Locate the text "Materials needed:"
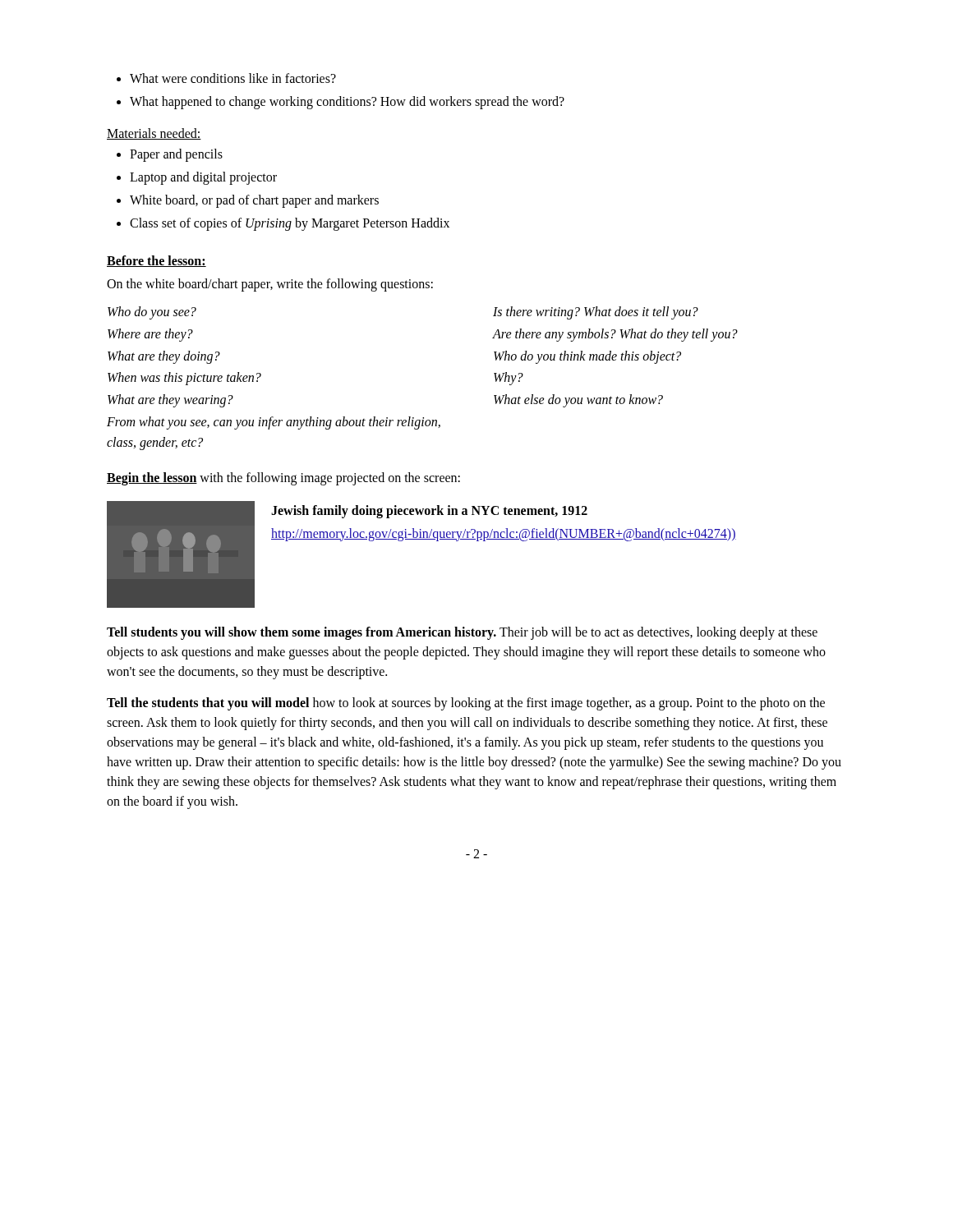Screen dimensions: 1232x953 point(154,134)
